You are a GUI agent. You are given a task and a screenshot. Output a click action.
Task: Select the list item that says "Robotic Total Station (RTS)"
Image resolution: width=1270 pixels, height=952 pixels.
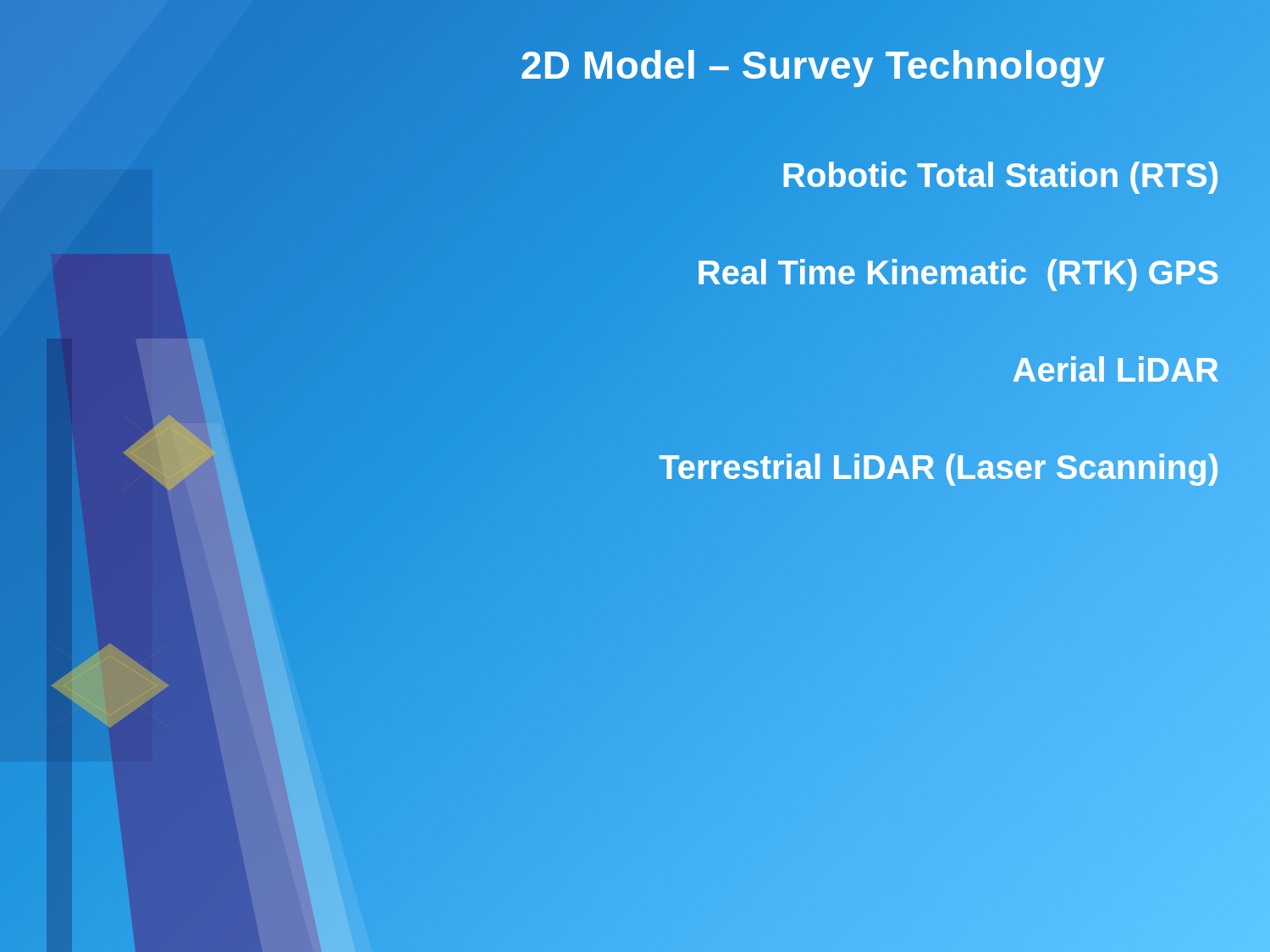pos(1000,175)
